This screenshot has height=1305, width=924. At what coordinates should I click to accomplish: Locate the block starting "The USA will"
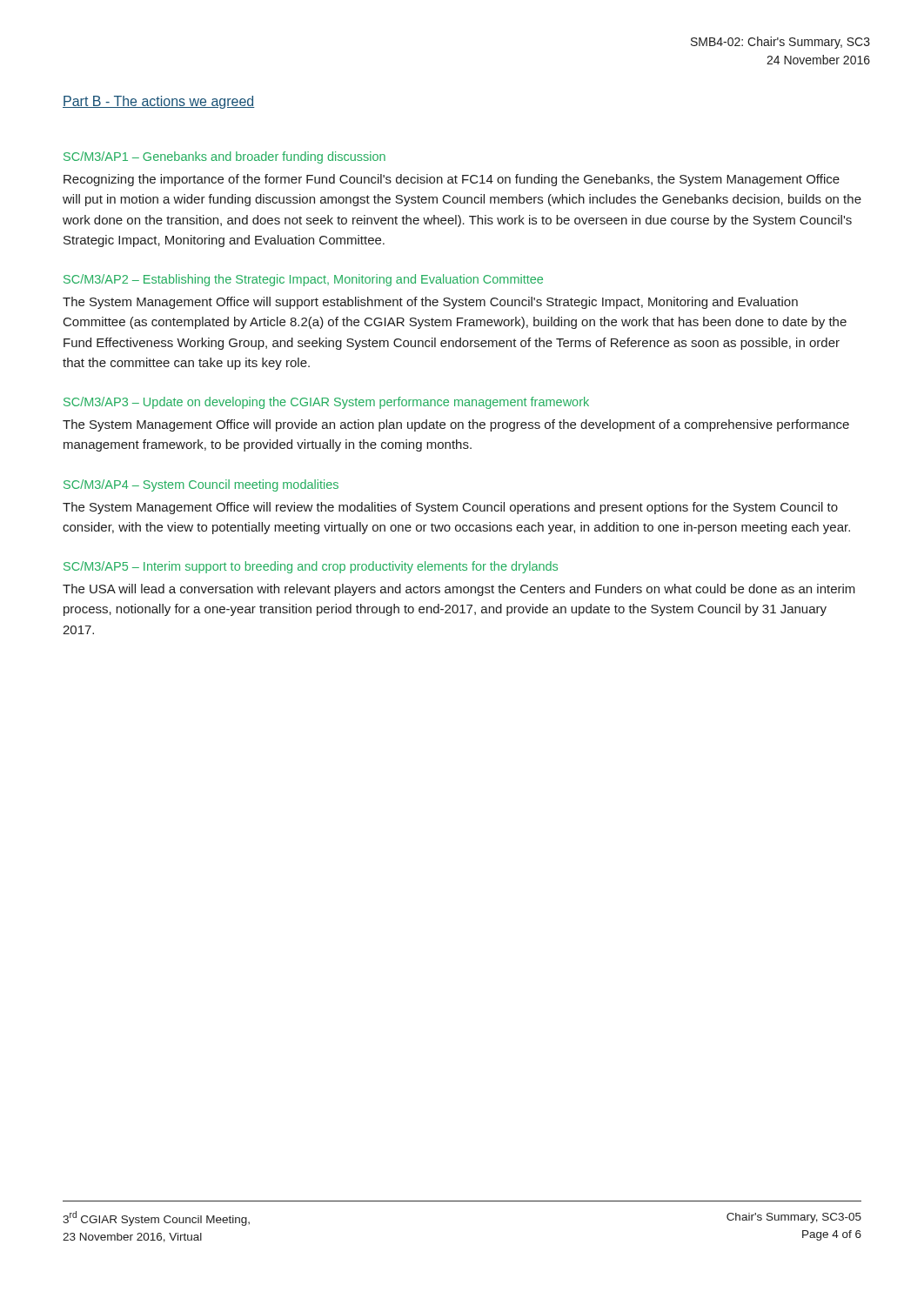coord(459,609)
